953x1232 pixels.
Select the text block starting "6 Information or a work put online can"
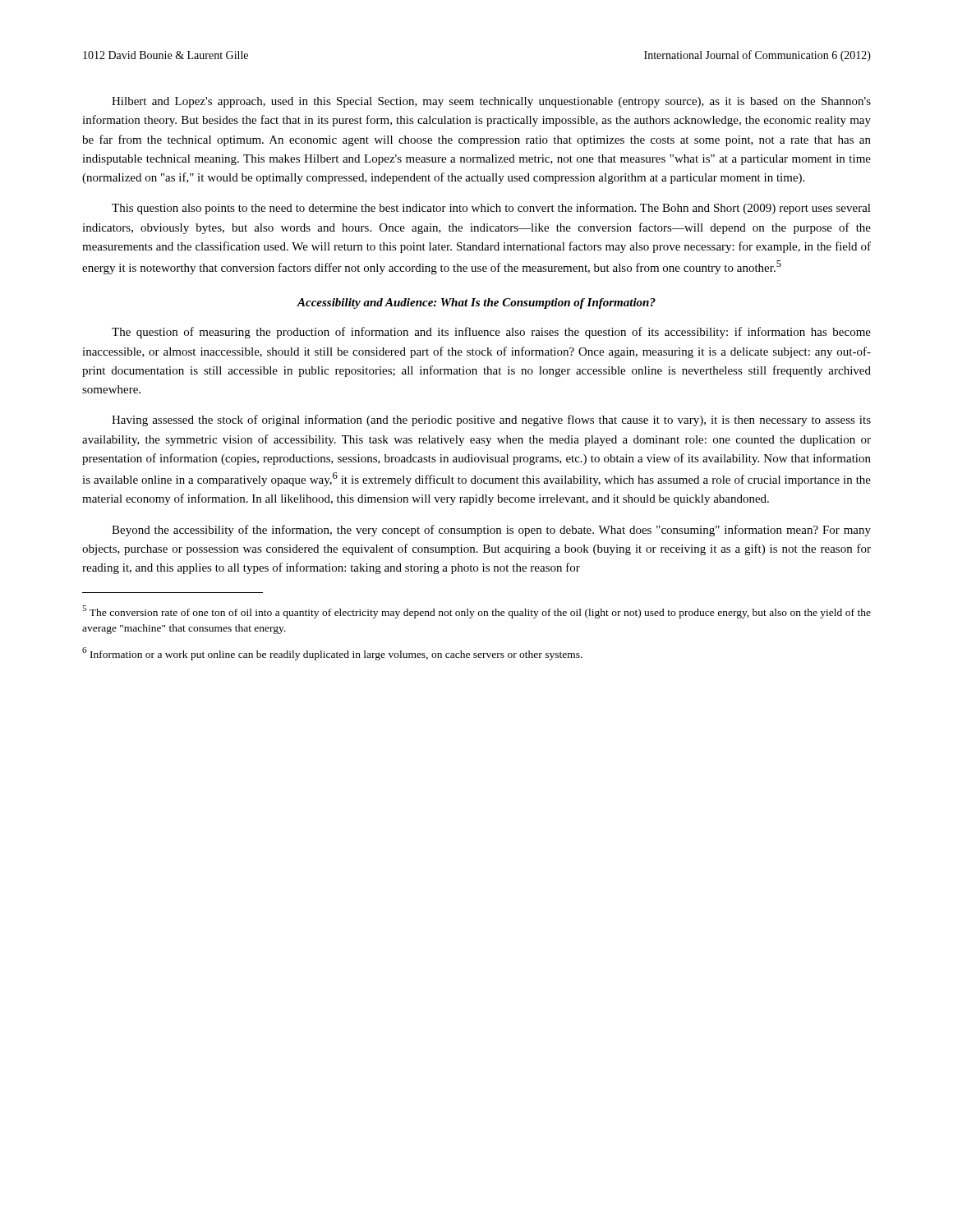(x=332, y=652)
